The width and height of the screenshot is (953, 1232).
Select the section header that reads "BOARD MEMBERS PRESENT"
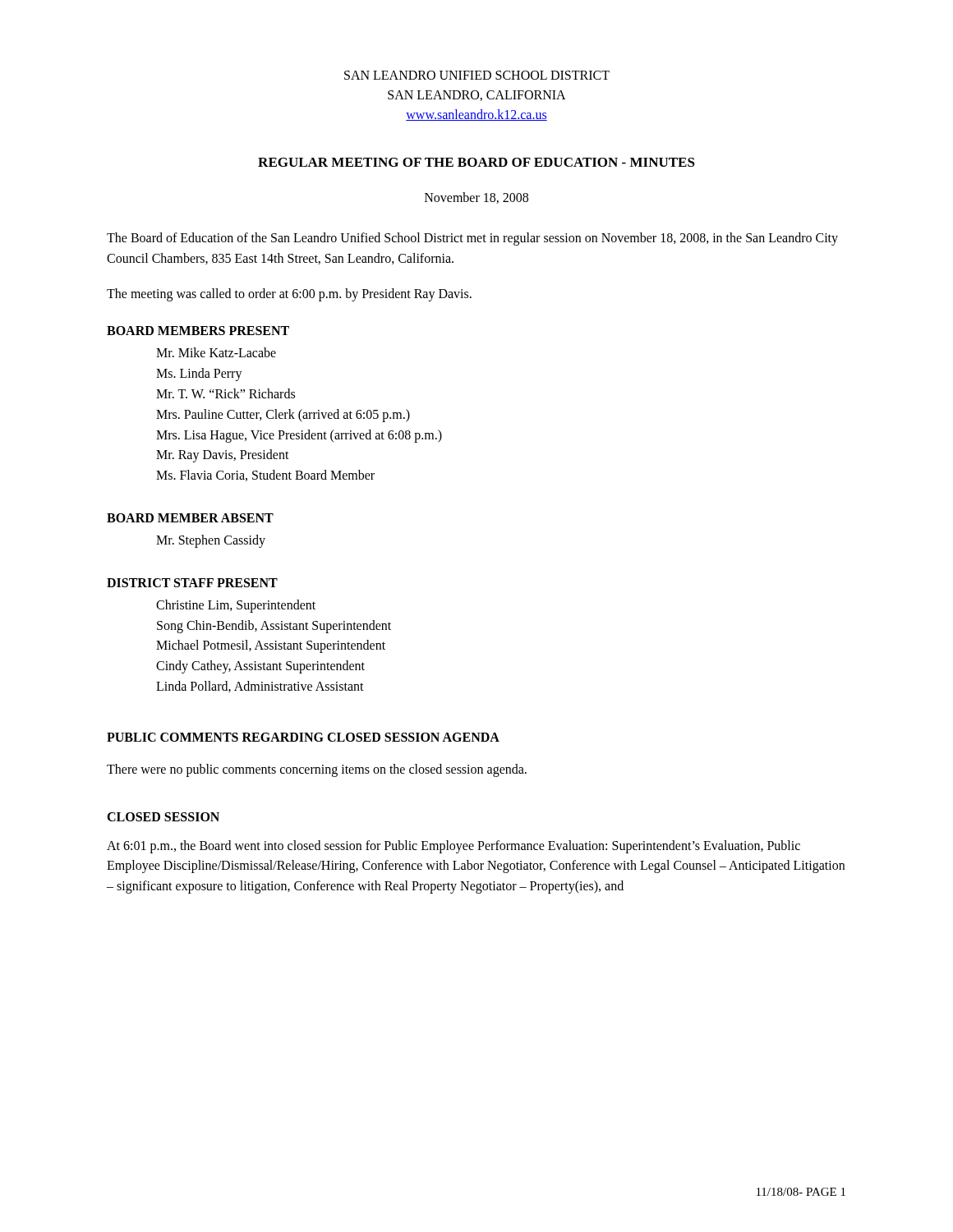point(198,331)
